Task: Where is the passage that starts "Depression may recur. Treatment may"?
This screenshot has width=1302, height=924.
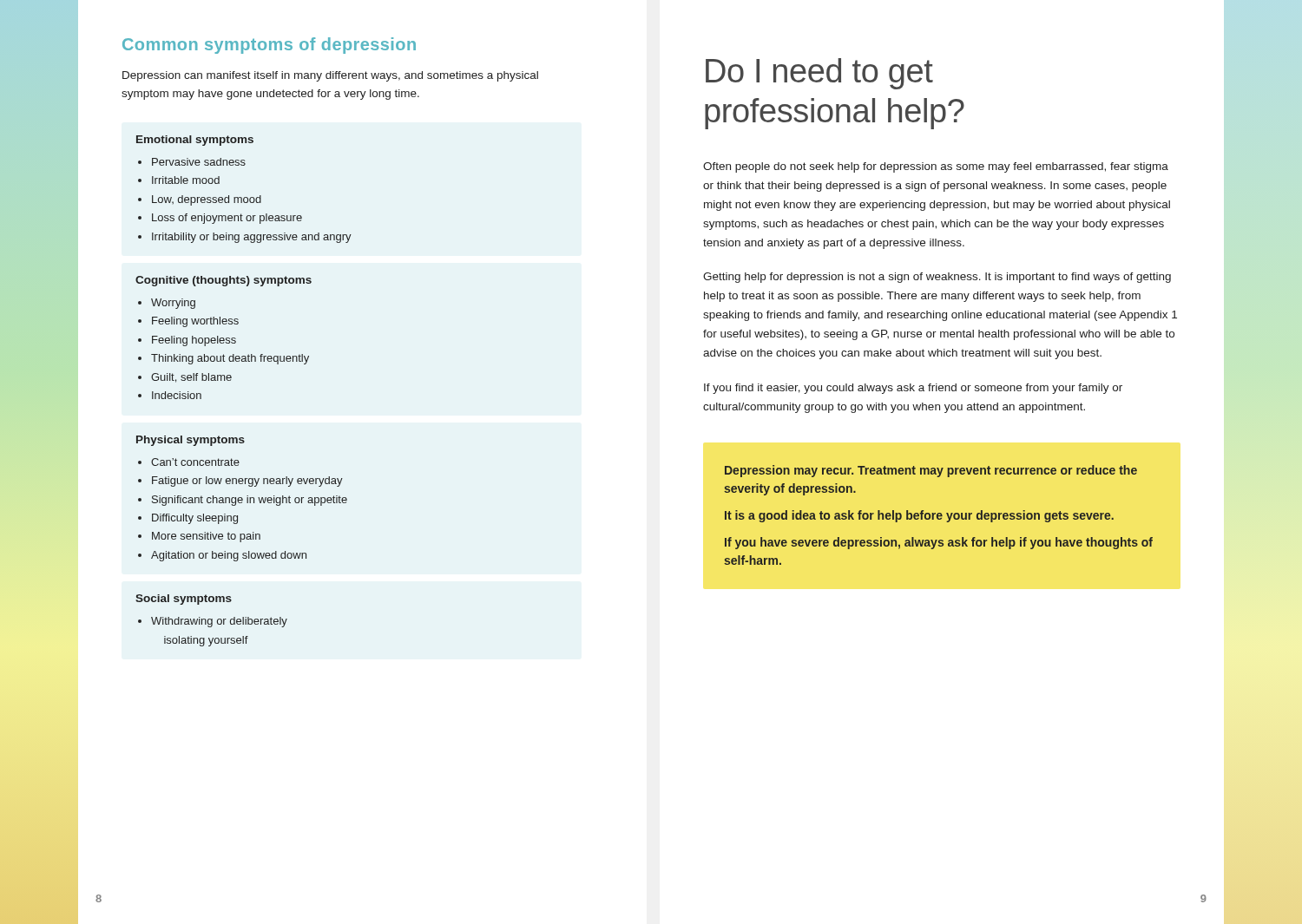Action: [942, 515]
